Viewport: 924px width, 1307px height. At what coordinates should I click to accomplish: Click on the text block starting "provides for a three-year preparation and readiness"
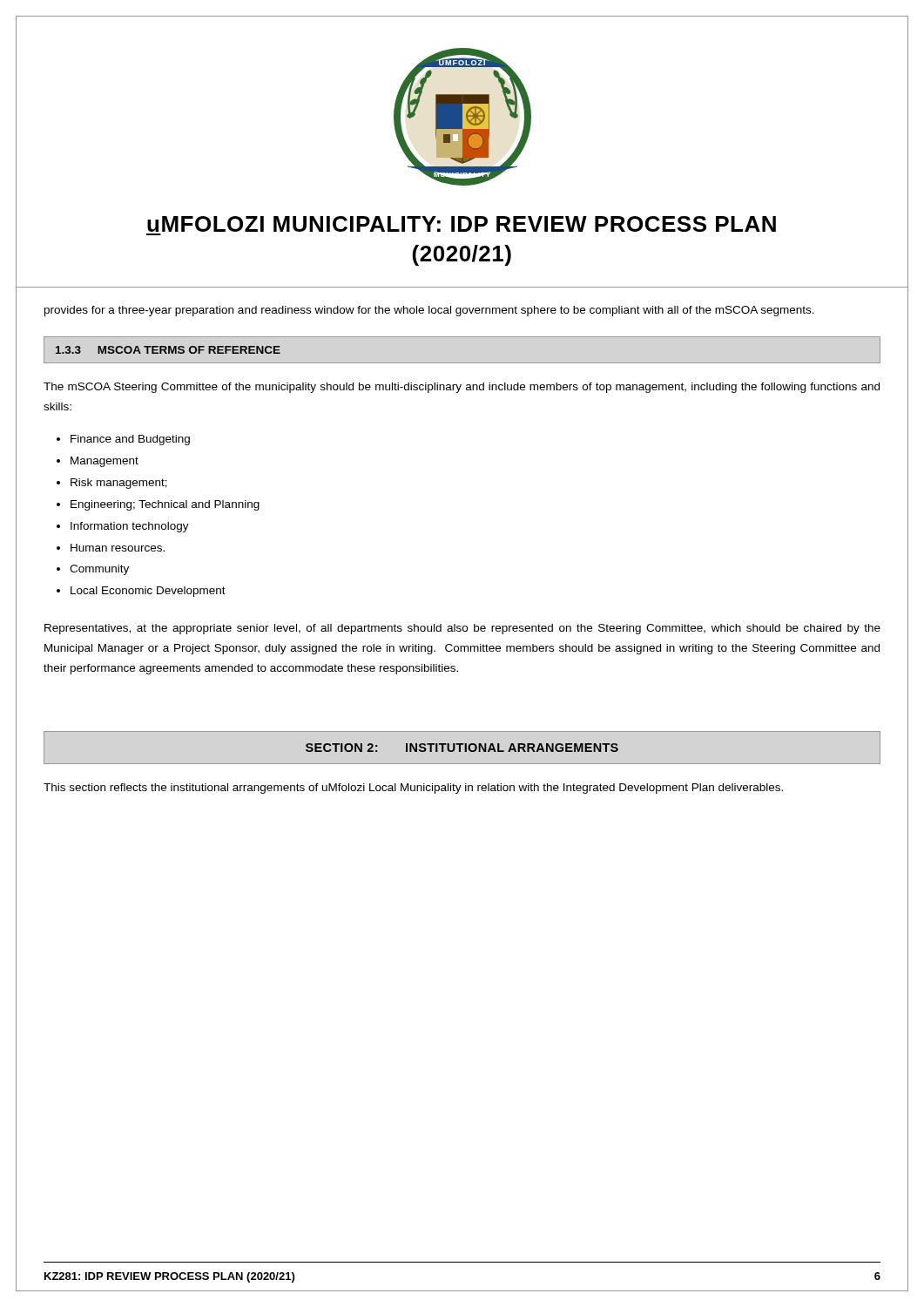tap(429, 310)
